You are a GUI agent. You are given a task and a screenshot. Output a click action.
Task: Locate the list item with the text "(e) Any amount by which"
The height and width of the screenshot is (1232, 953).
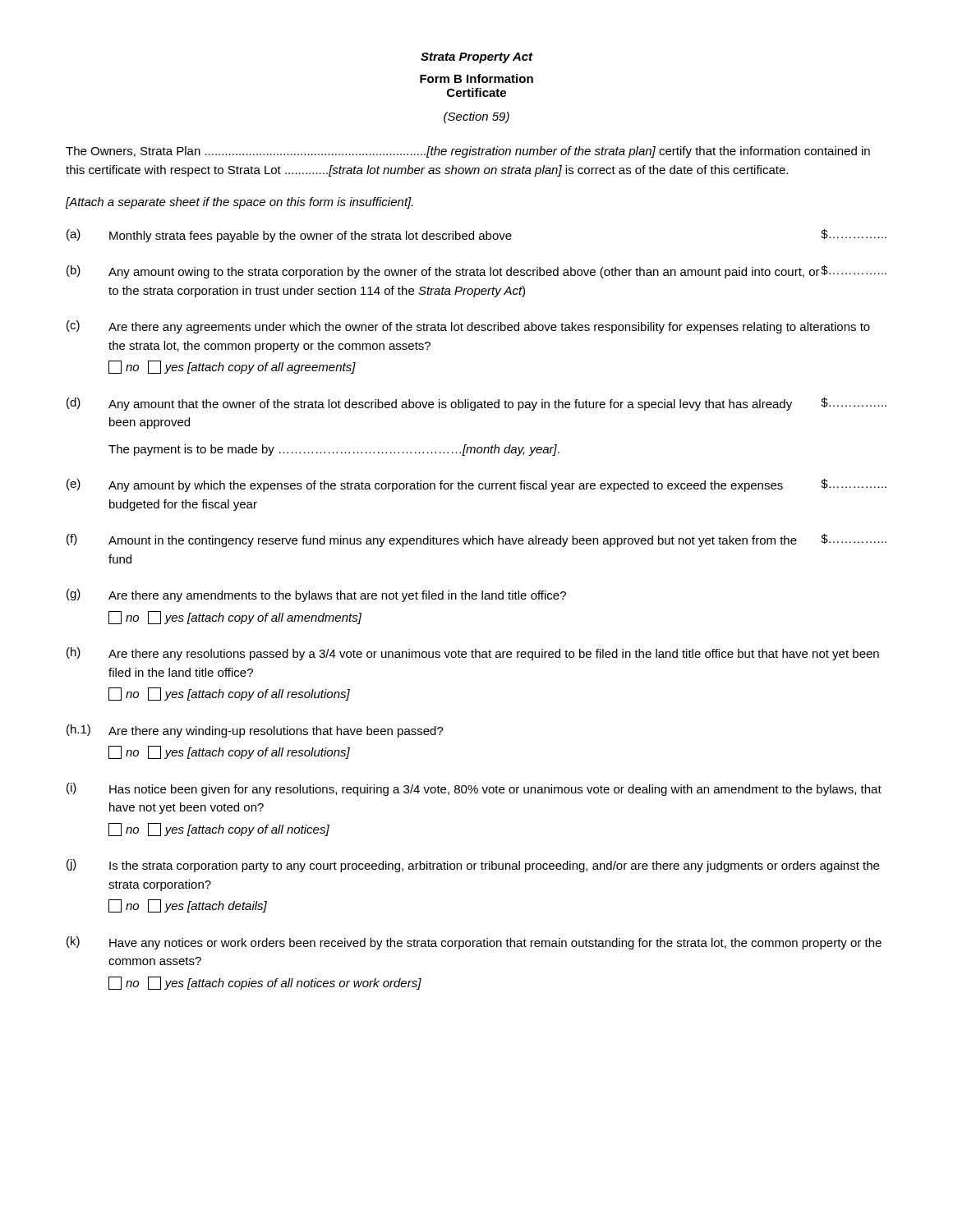point(476,495)
